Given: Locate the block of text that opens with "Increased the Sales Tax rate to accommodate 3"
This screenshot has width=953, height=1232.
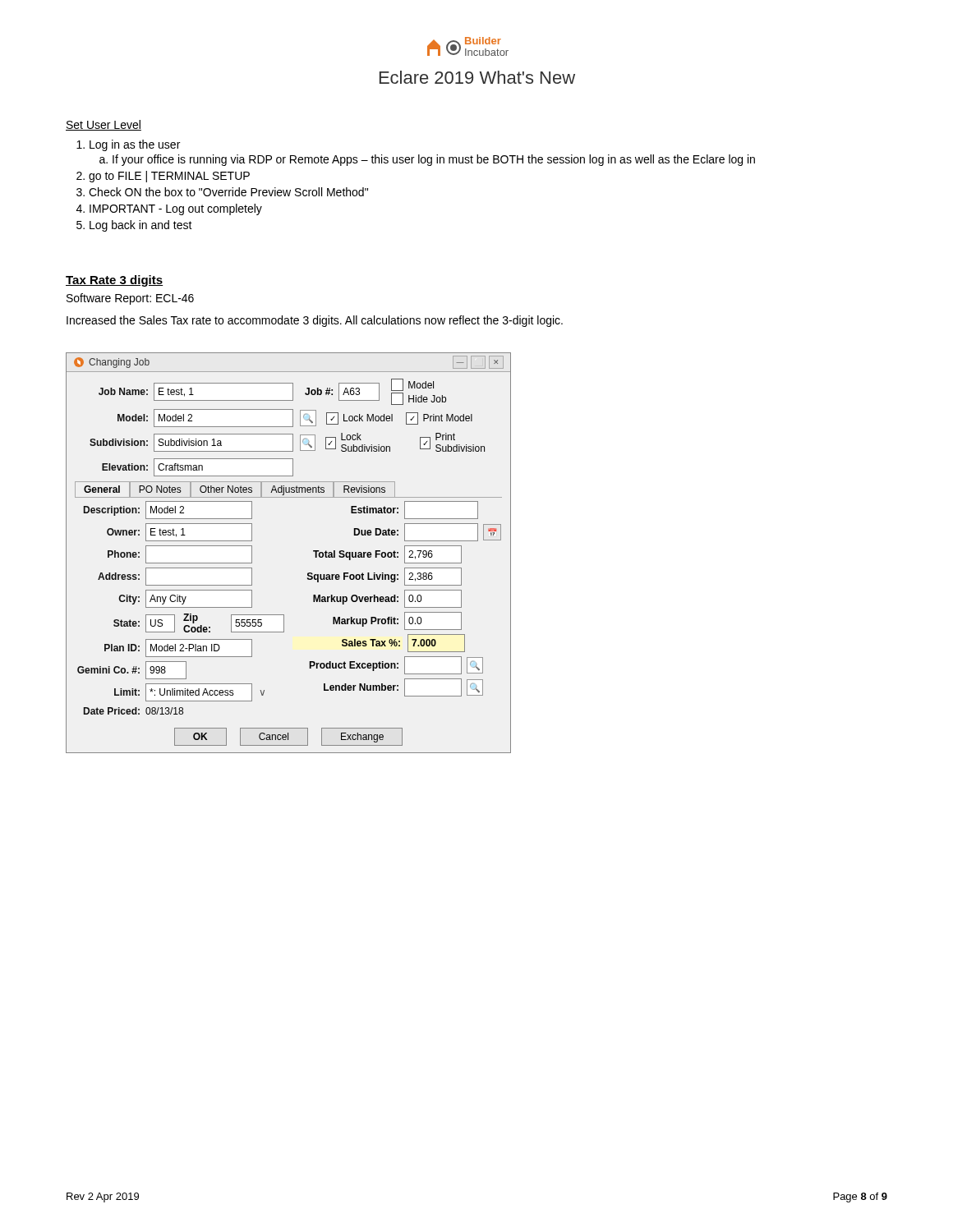Looking at the screenshot, I should (315, 320).
